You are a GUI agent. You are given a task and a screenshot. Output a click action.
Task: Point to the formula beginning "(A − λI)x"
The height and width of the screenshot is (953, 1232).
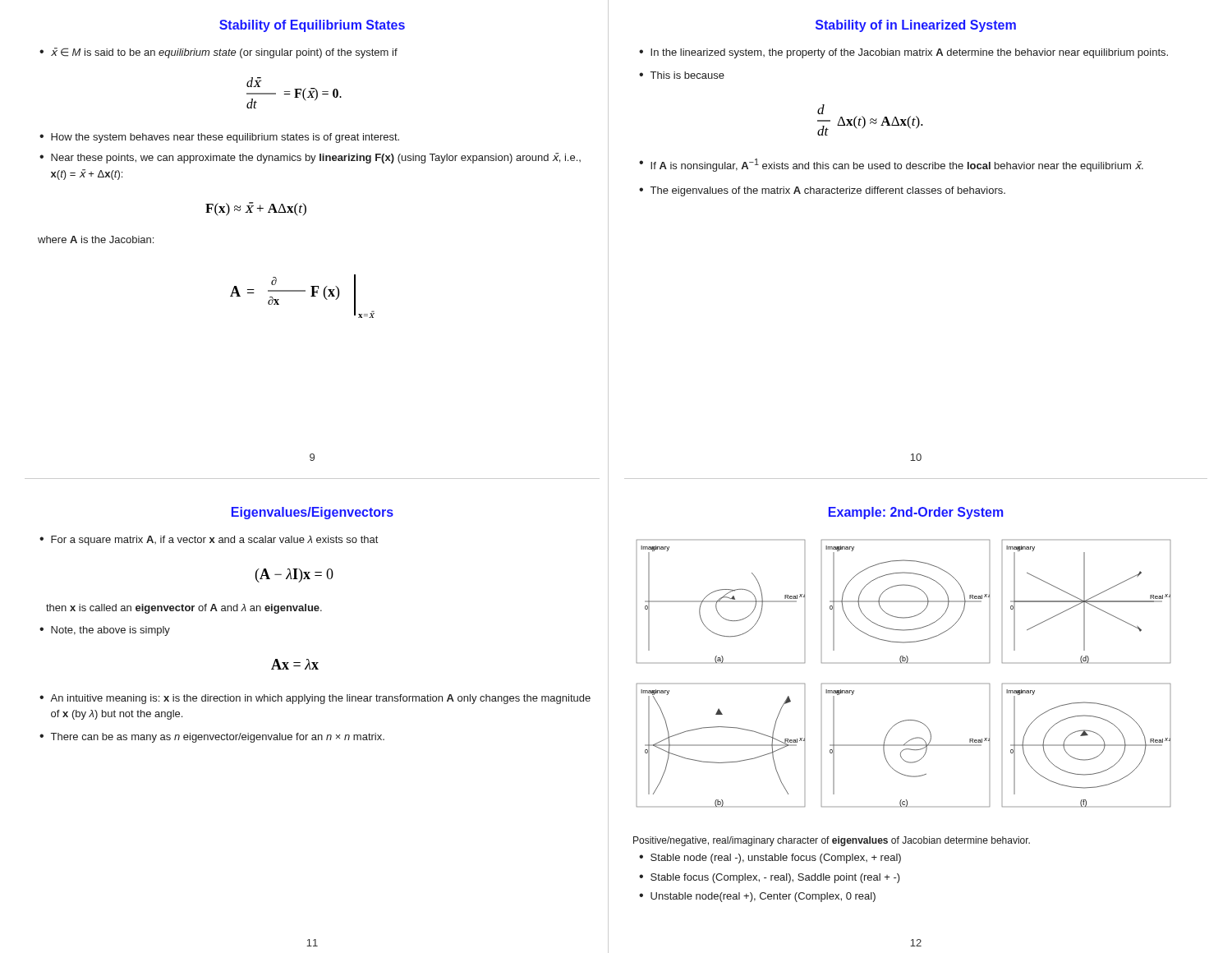click(312, 572)
